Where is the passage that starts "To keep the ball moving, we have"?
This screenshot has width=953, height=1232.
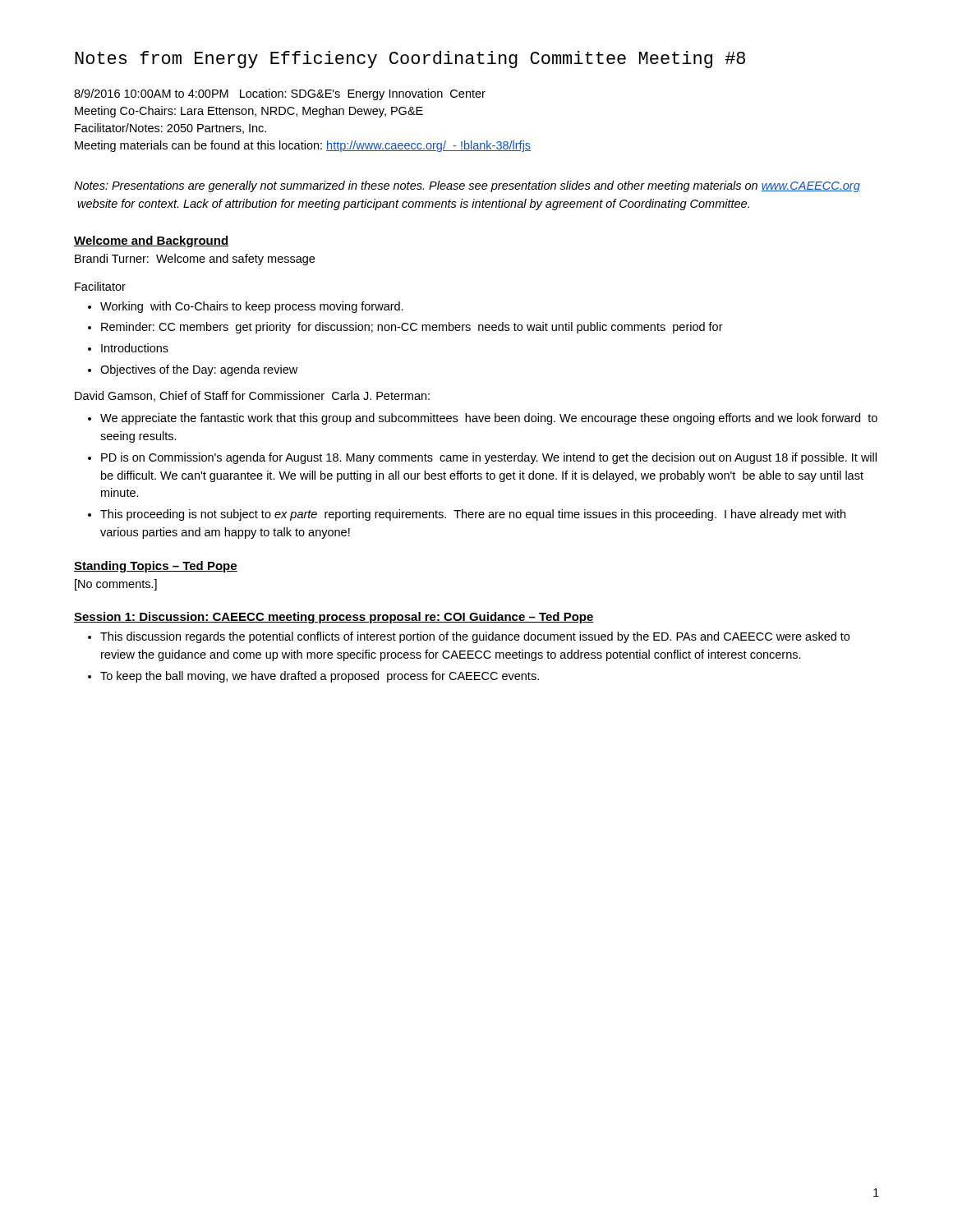pyautogui.click(x=320, y=676)
